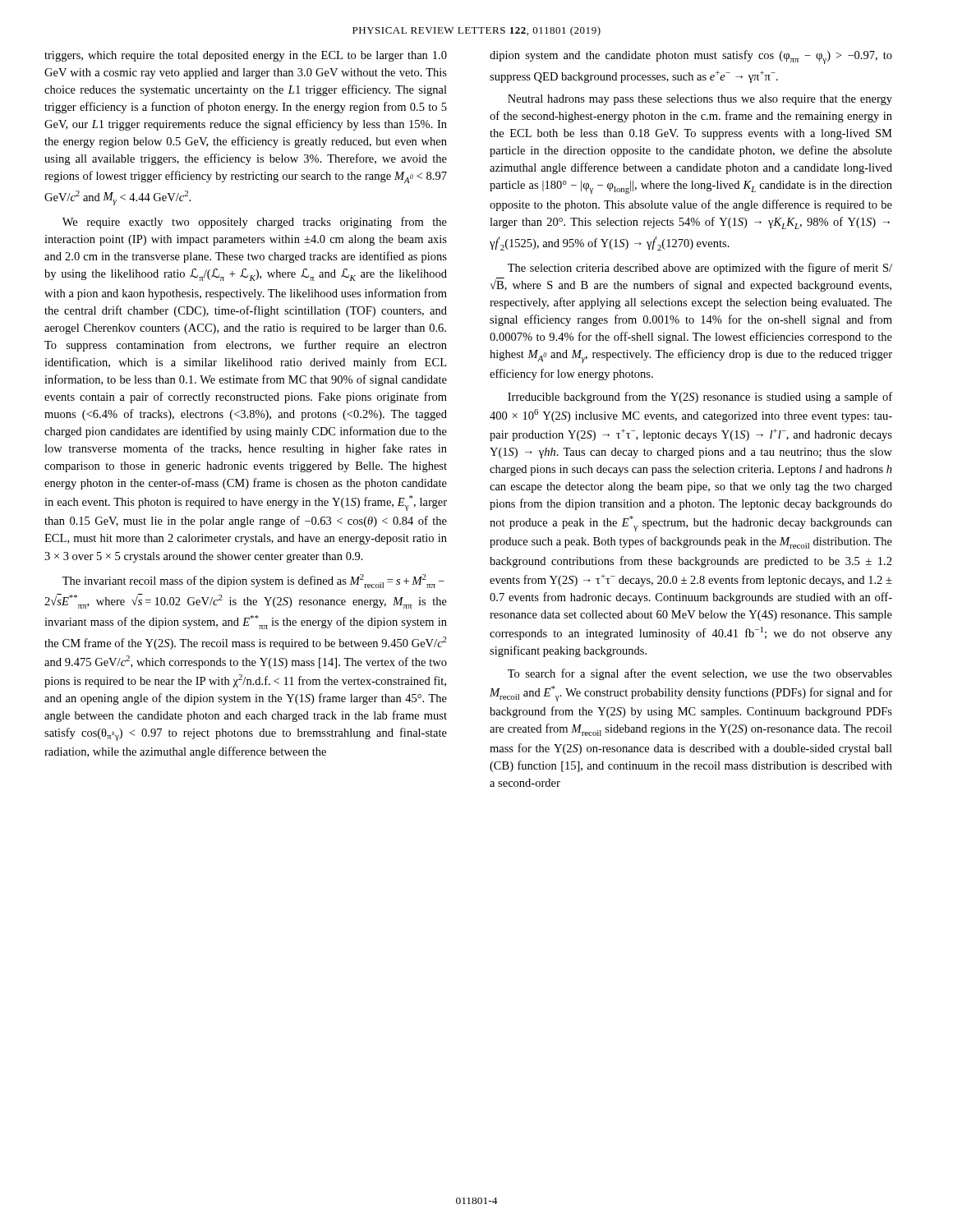Locate the text block that reads "triggers, which require the total deposited"

pyautogui.click(x=246, y=404)
